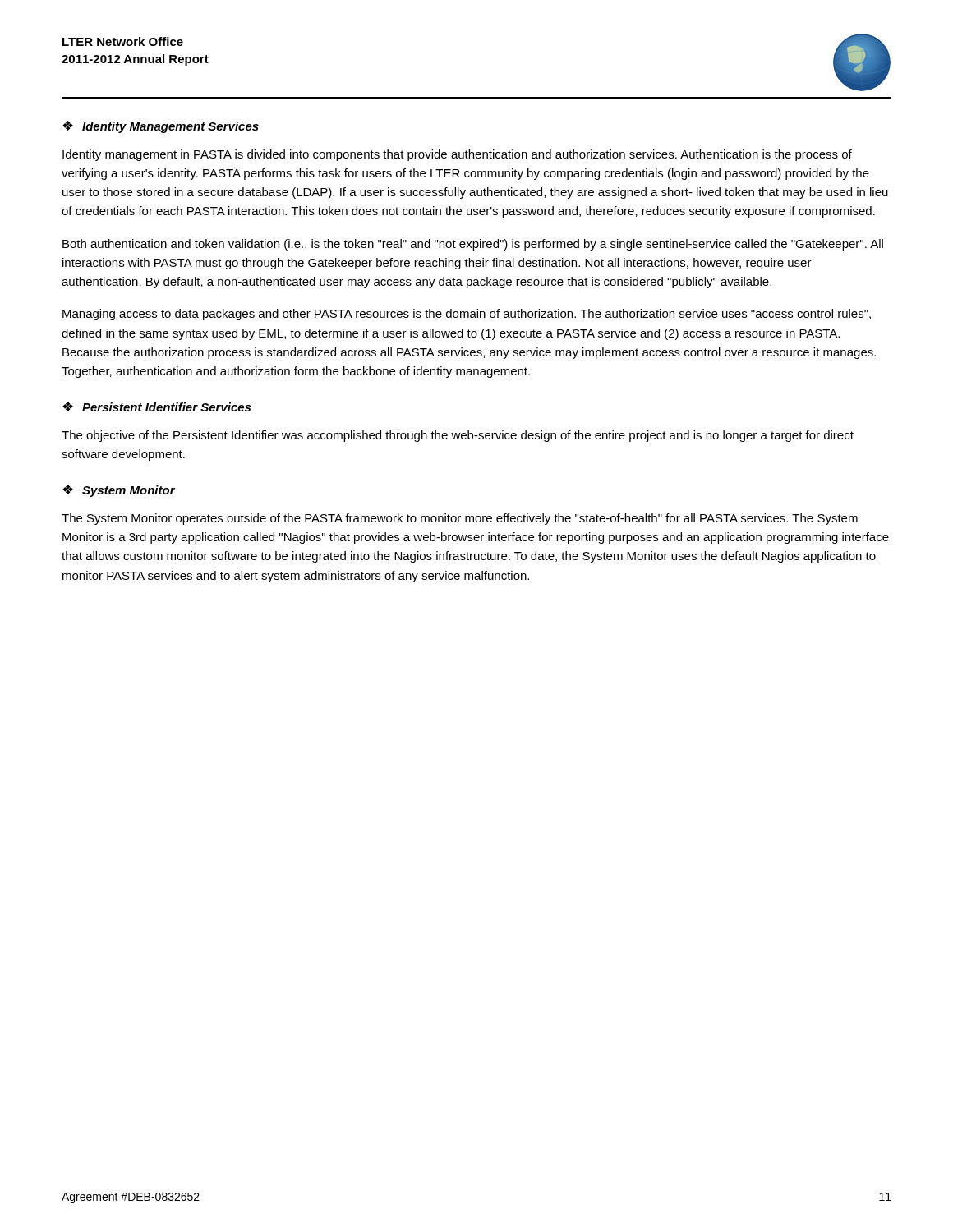Screen dimensions: 1232x953
Task: Navigate to the element starting "The objective of the Persistent"
Action: click(458, 444)
